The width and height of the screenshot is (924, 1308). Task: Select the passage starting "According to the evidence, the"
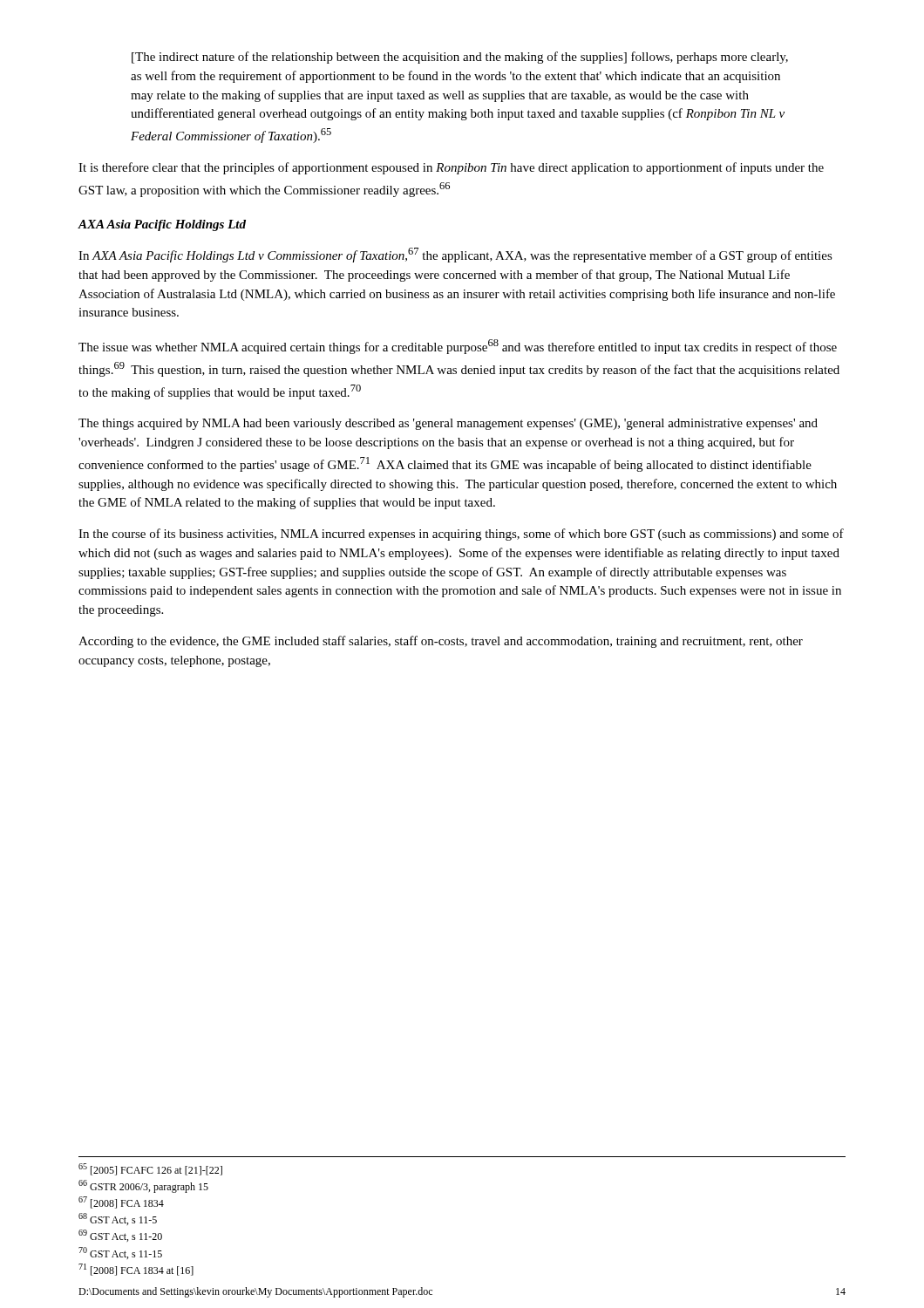[462, 651]
